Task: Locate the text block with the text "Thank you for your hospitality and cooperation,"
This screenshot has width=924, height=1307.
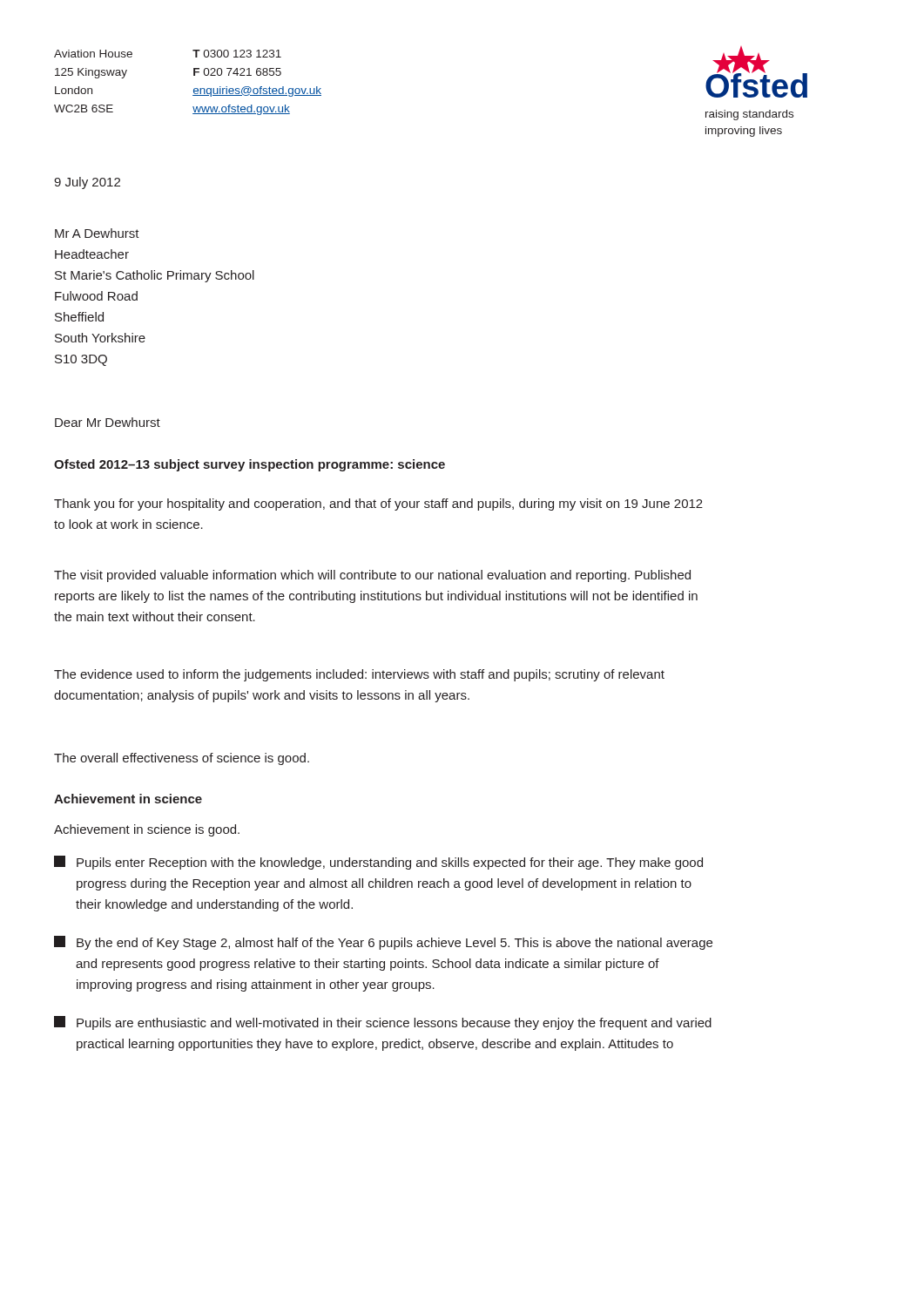Action: pos(378,514)
